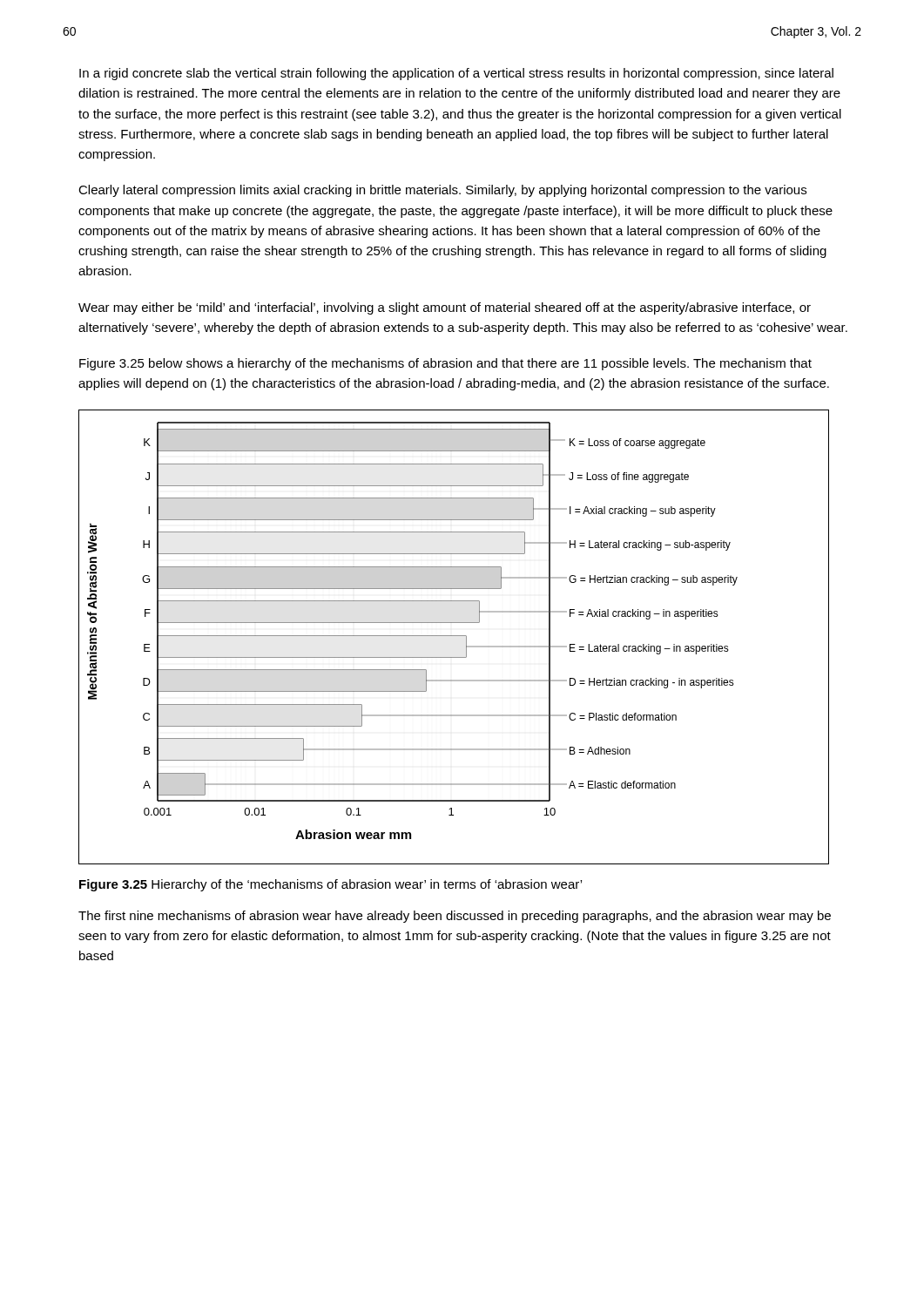Viewport: 924px width, 1307px height.
Task: Locate the text block containing "Wear may either be ‘mild’ and ‘interfacial’,"
Action: coord(463,317)
